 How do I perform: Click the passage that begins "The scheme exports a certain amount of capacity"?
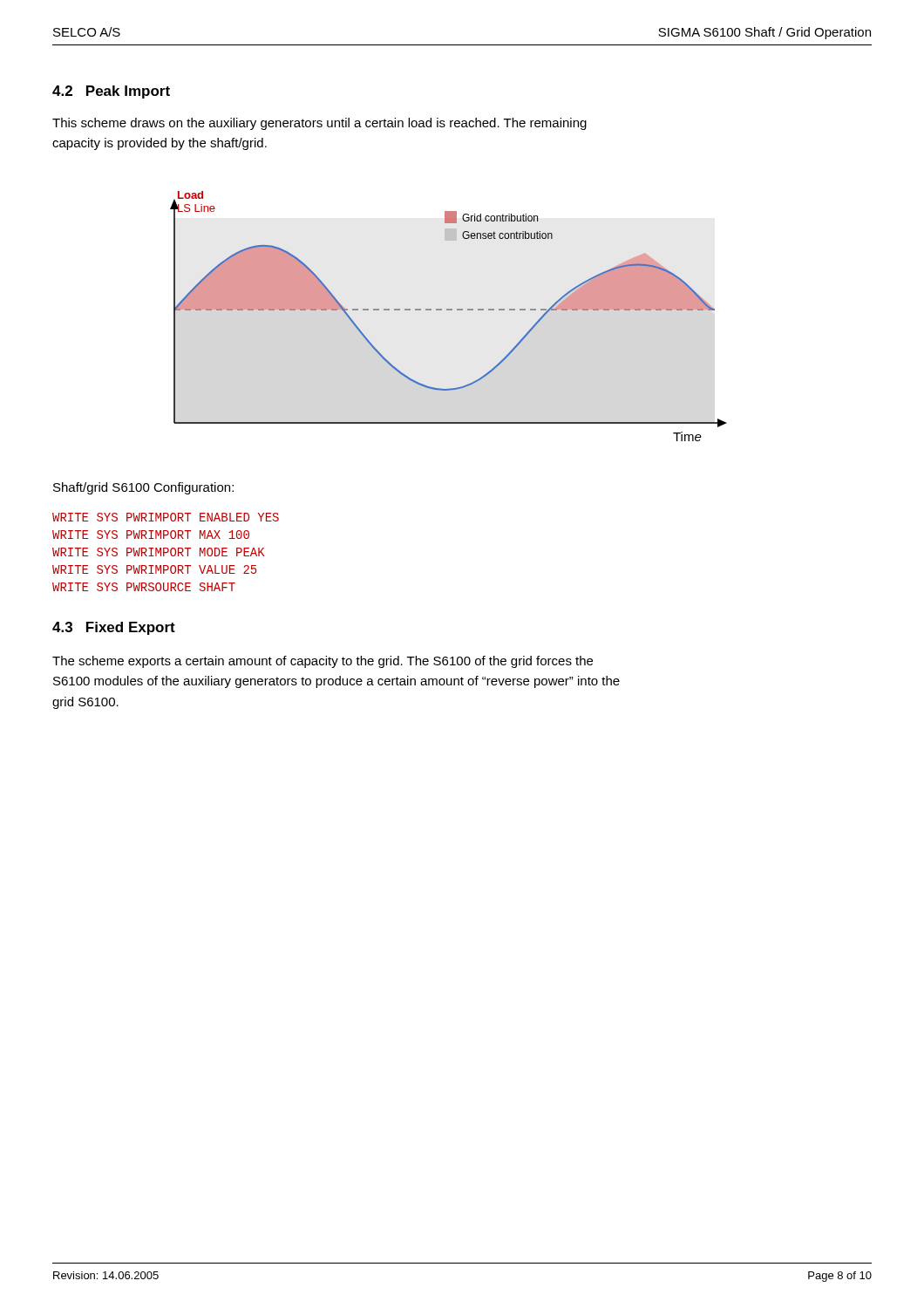click(336, 681)
